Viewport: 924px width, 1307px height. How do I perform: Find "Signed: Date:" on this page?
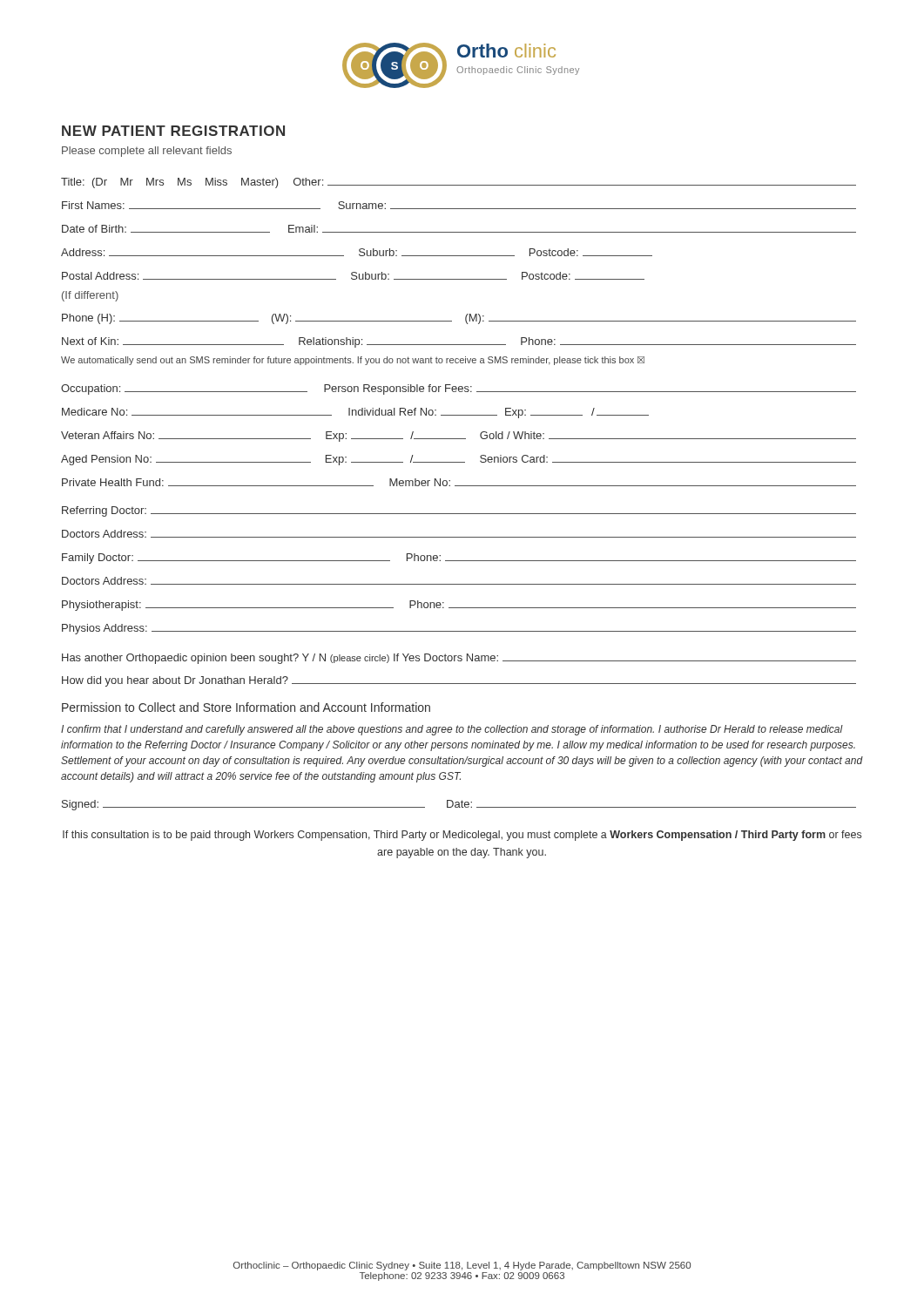(459, 802)
